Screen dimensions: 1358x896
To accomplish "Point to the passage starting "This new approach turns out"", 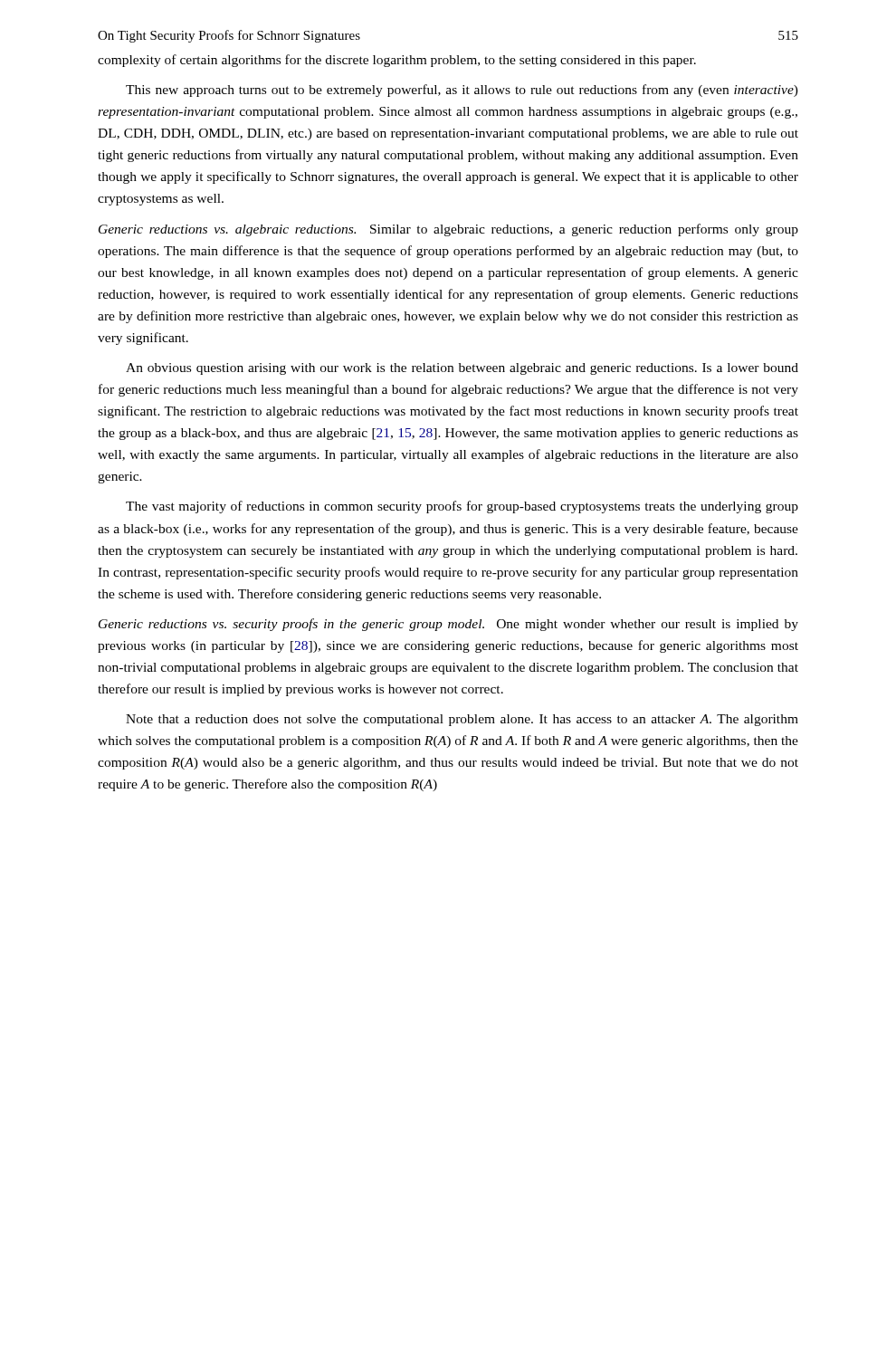I will point(448,144).
